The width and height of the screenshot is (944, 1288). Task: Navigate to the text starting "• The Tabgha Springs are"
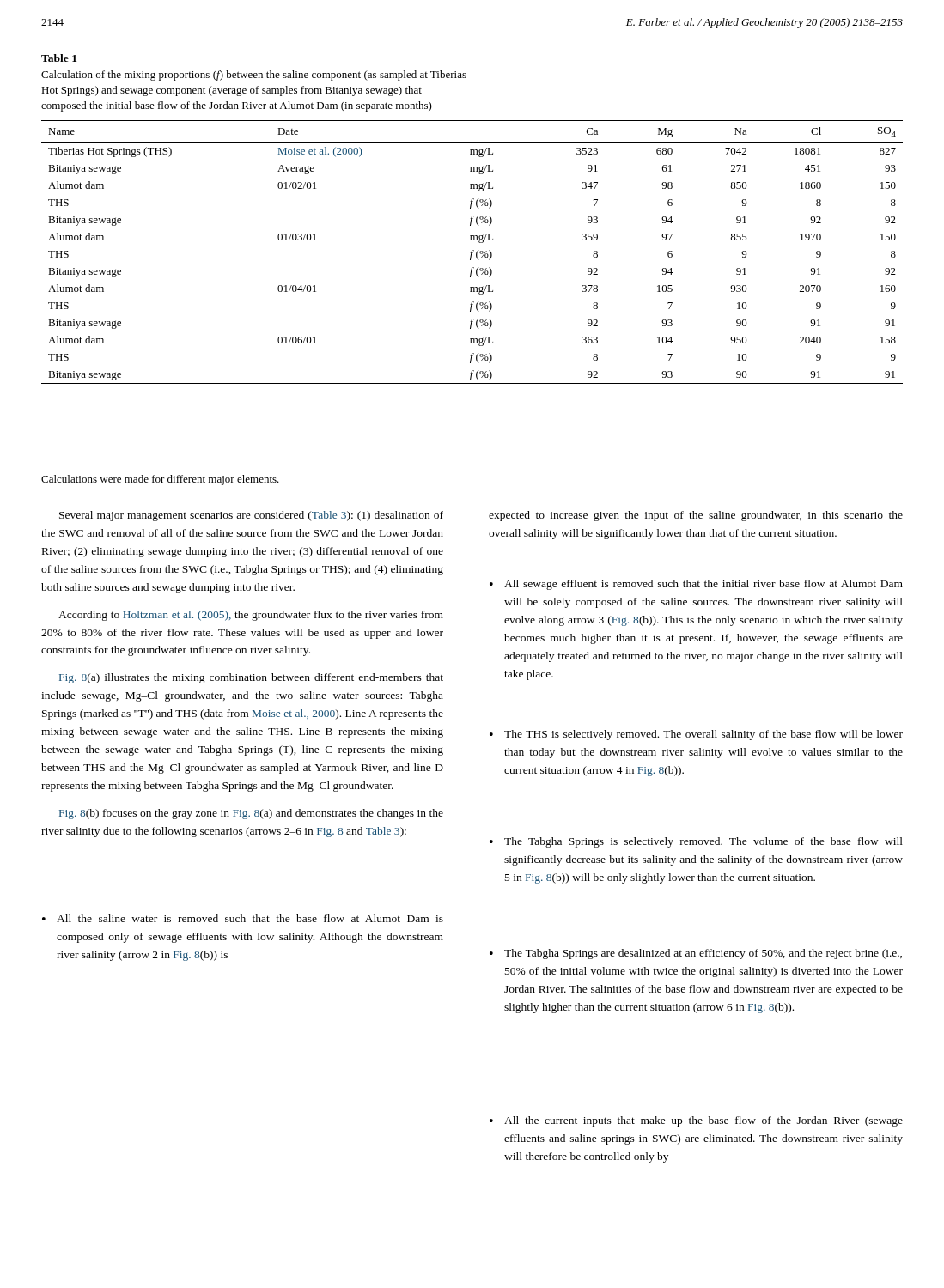(696, 980)
